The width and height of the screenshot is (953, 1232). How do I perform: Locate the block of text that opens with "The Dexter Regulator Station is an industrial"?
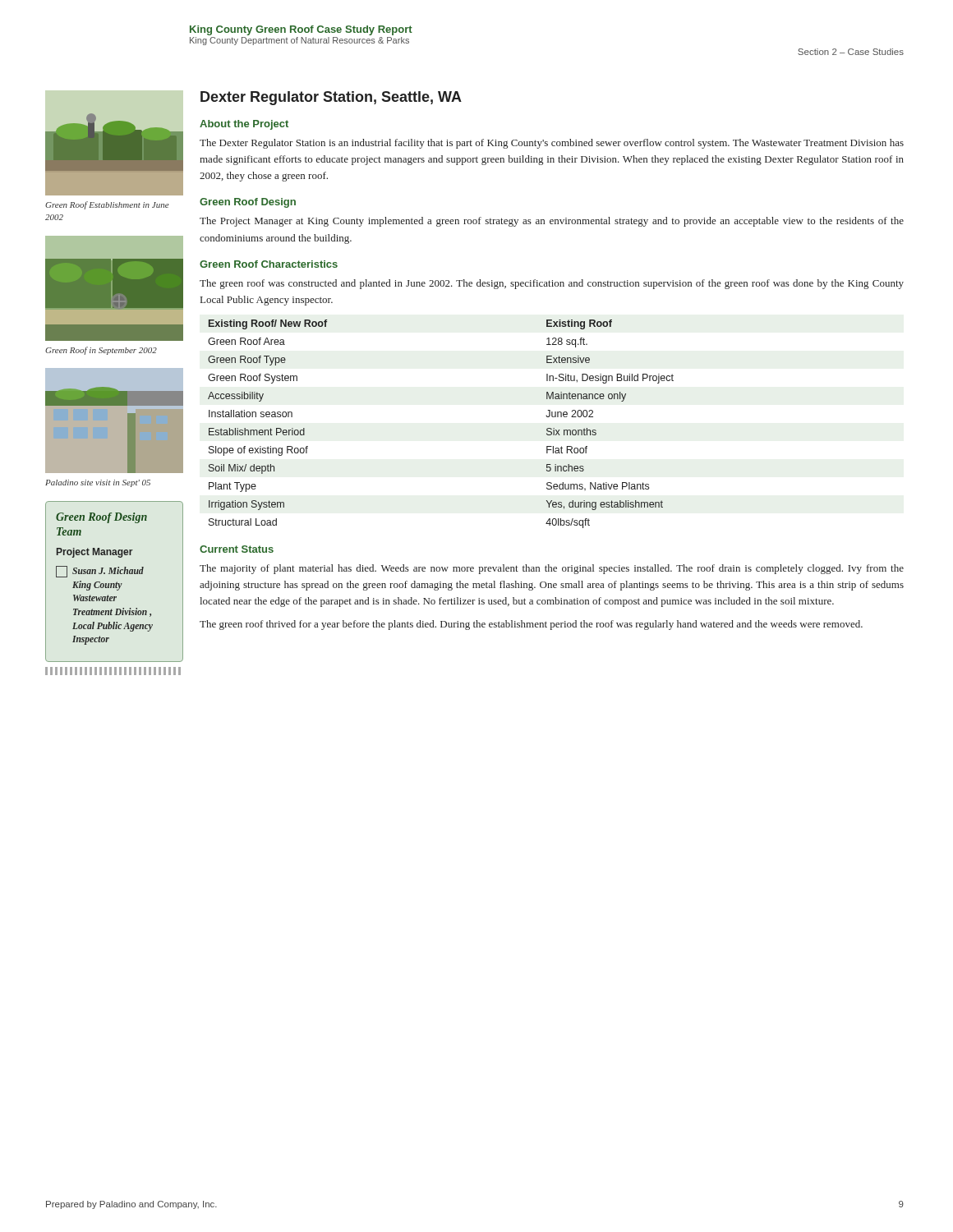click(552, 159)
